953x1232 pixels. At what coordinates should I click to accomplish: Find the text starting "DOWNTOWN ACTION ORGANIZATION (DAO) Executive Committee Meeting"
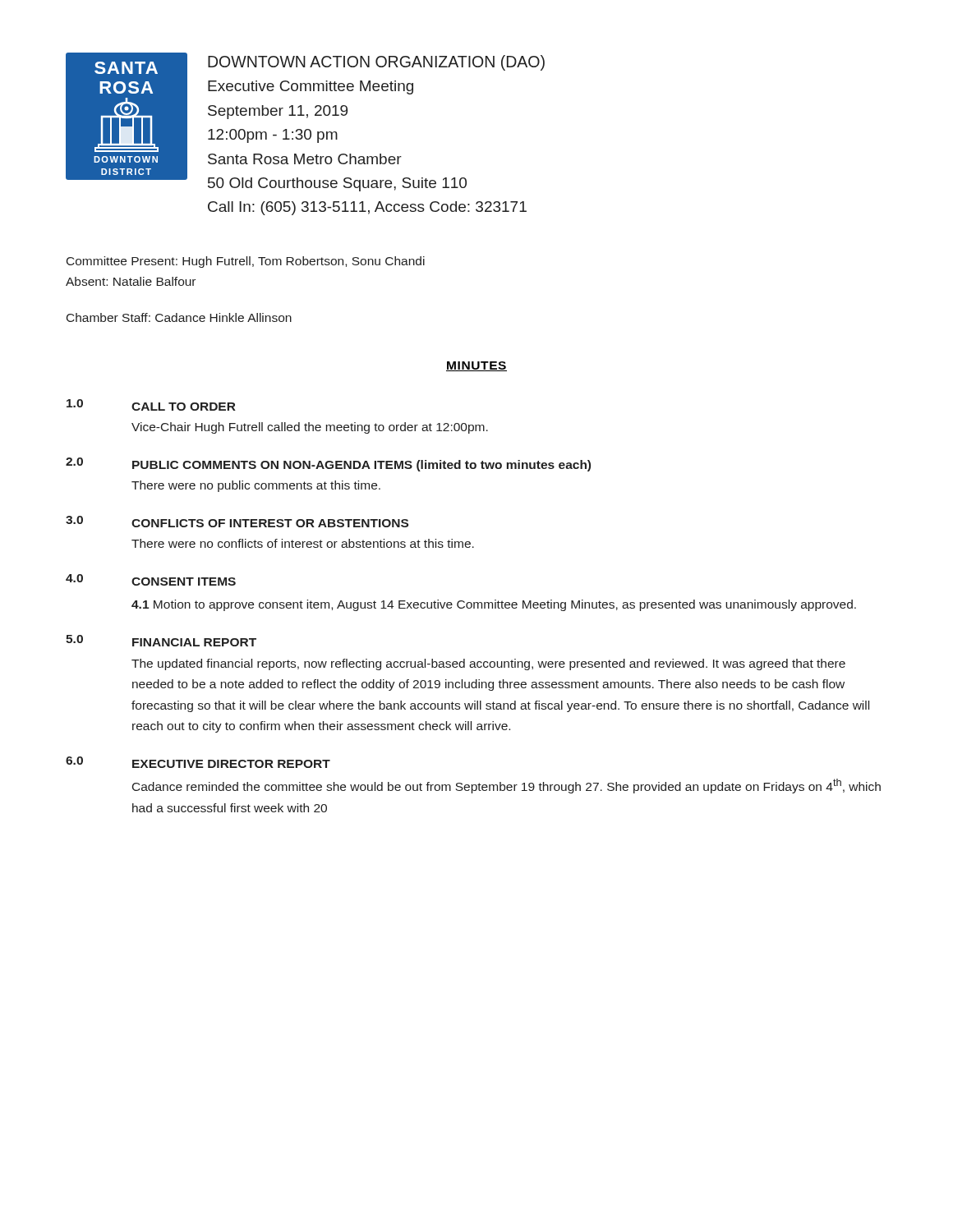[x=376, y=63]
